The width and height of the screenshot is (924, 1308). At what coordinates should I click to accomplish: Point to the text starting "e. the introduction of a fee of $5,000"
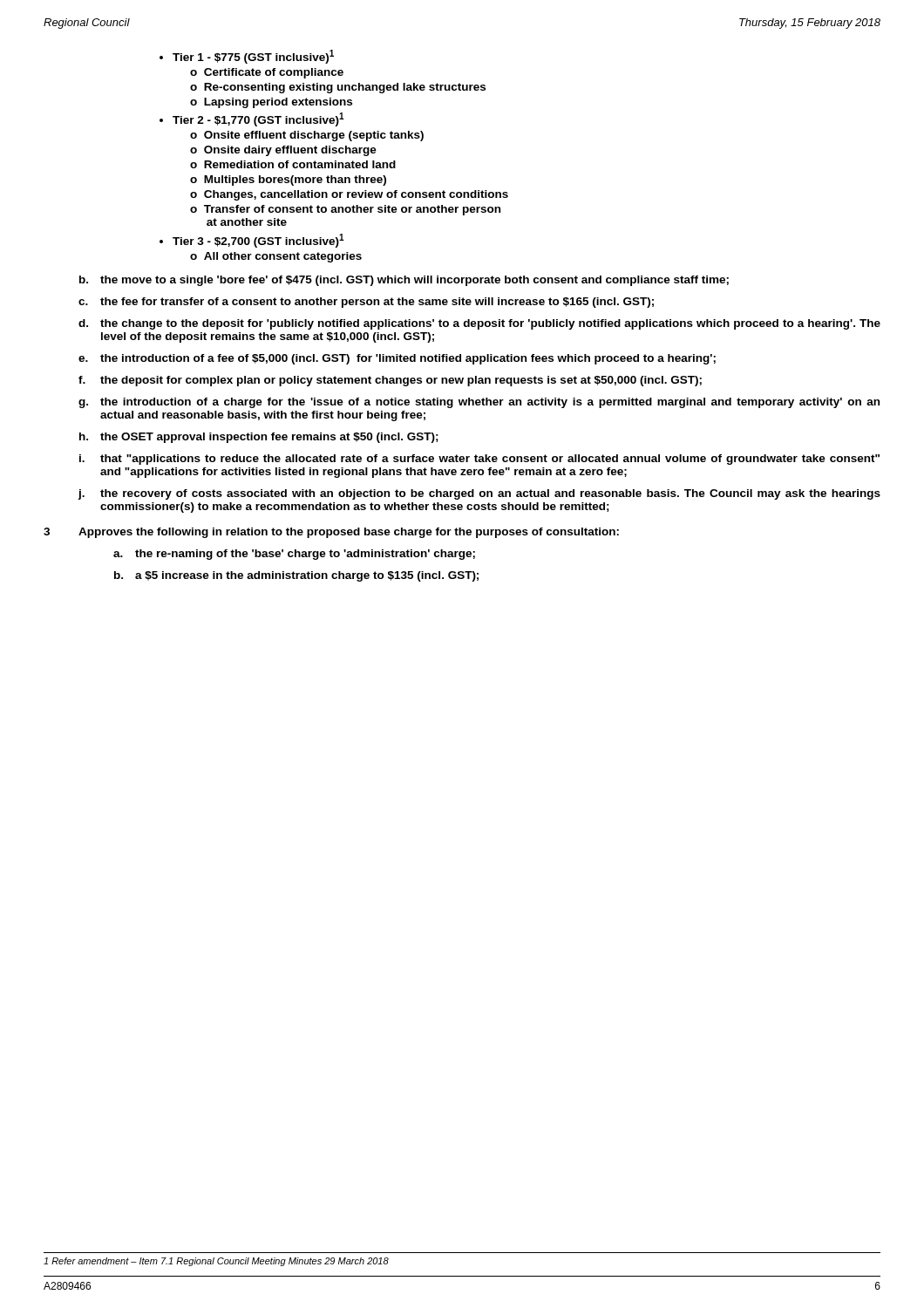coord(479,357)
